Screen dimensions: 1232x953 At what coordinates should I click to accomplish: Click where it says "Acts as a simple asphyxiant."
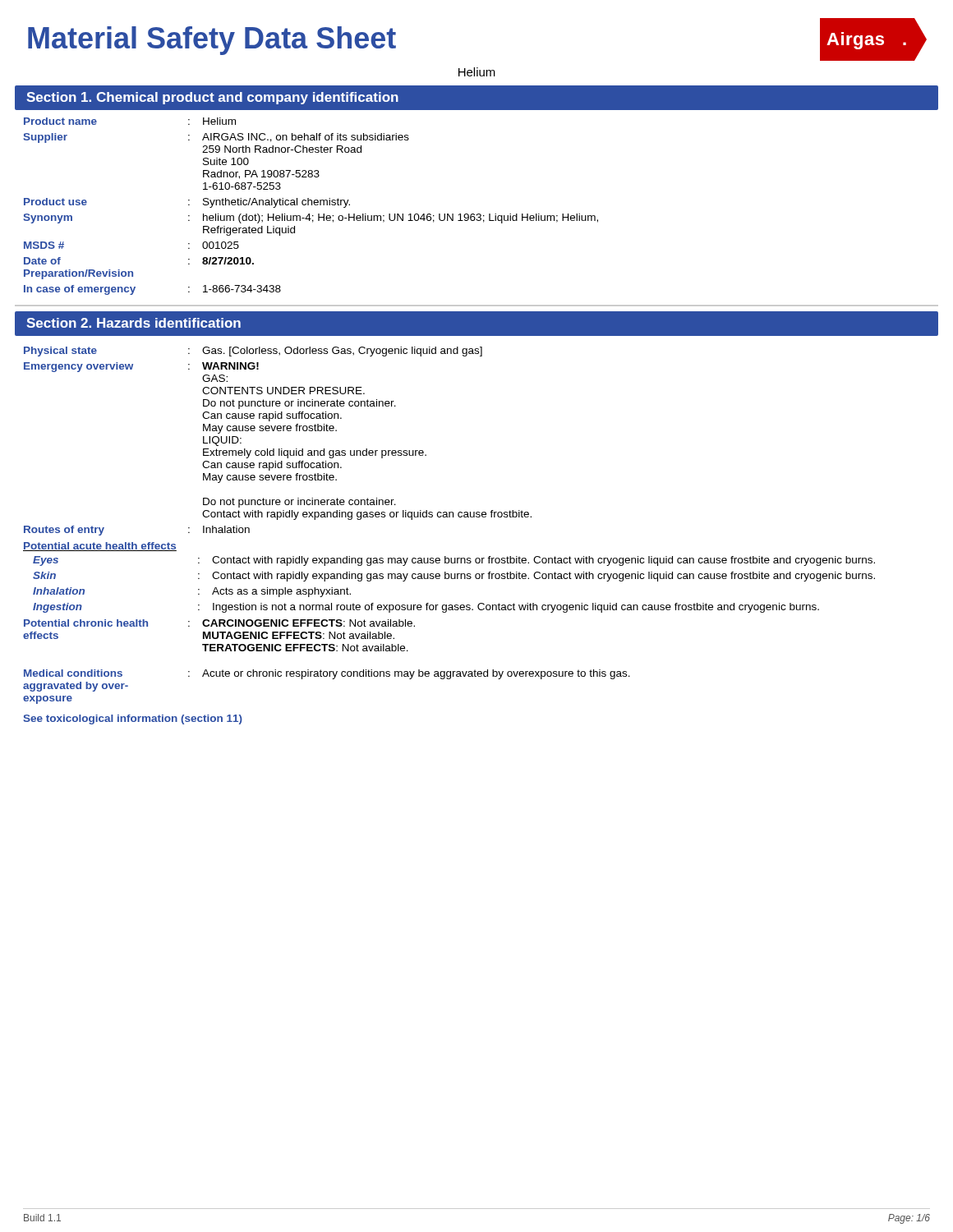point(282,591)
